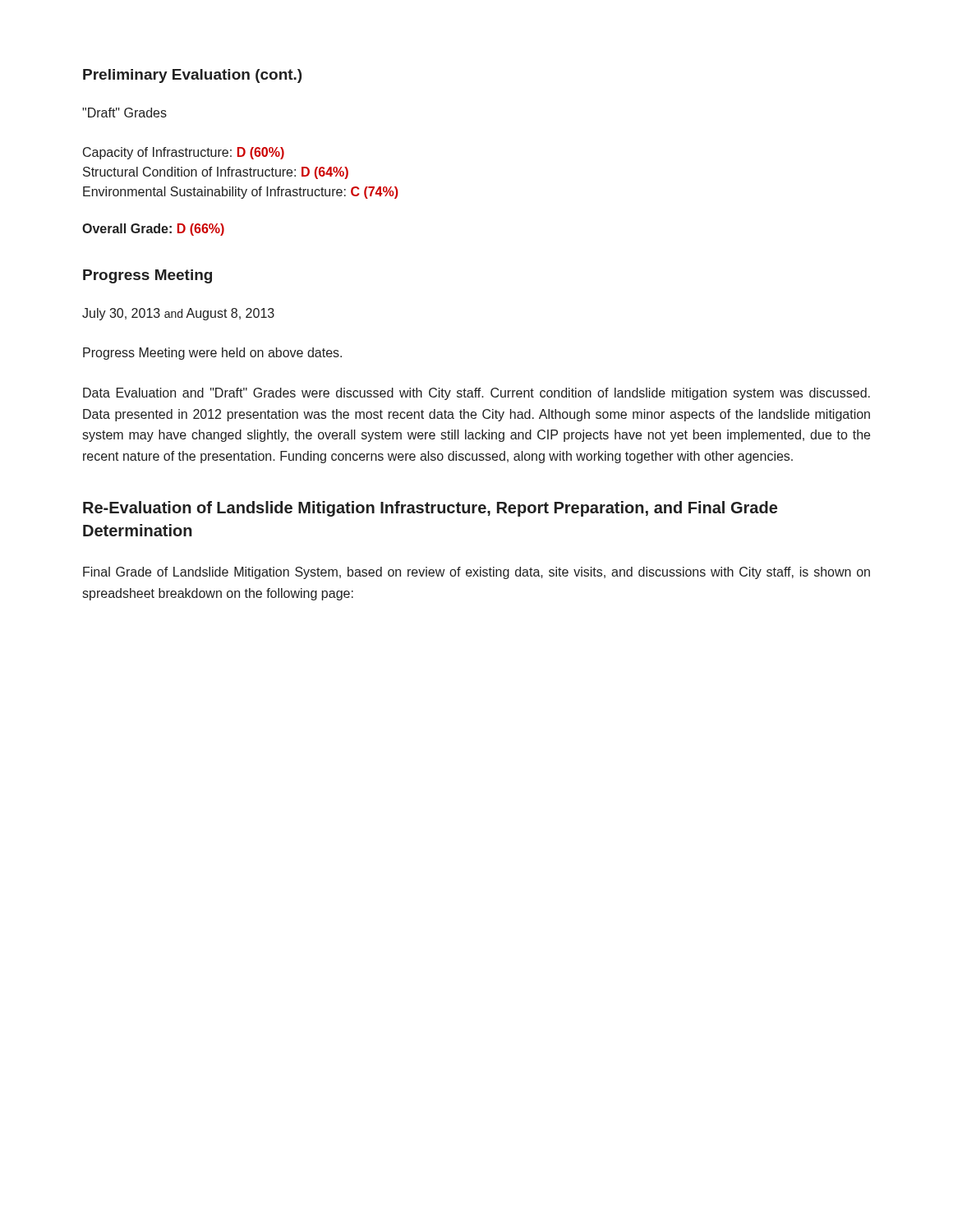Locate the text block containing "July 30, 2013 and August"
Screen dimensions: 1232x953
[178, 313]
